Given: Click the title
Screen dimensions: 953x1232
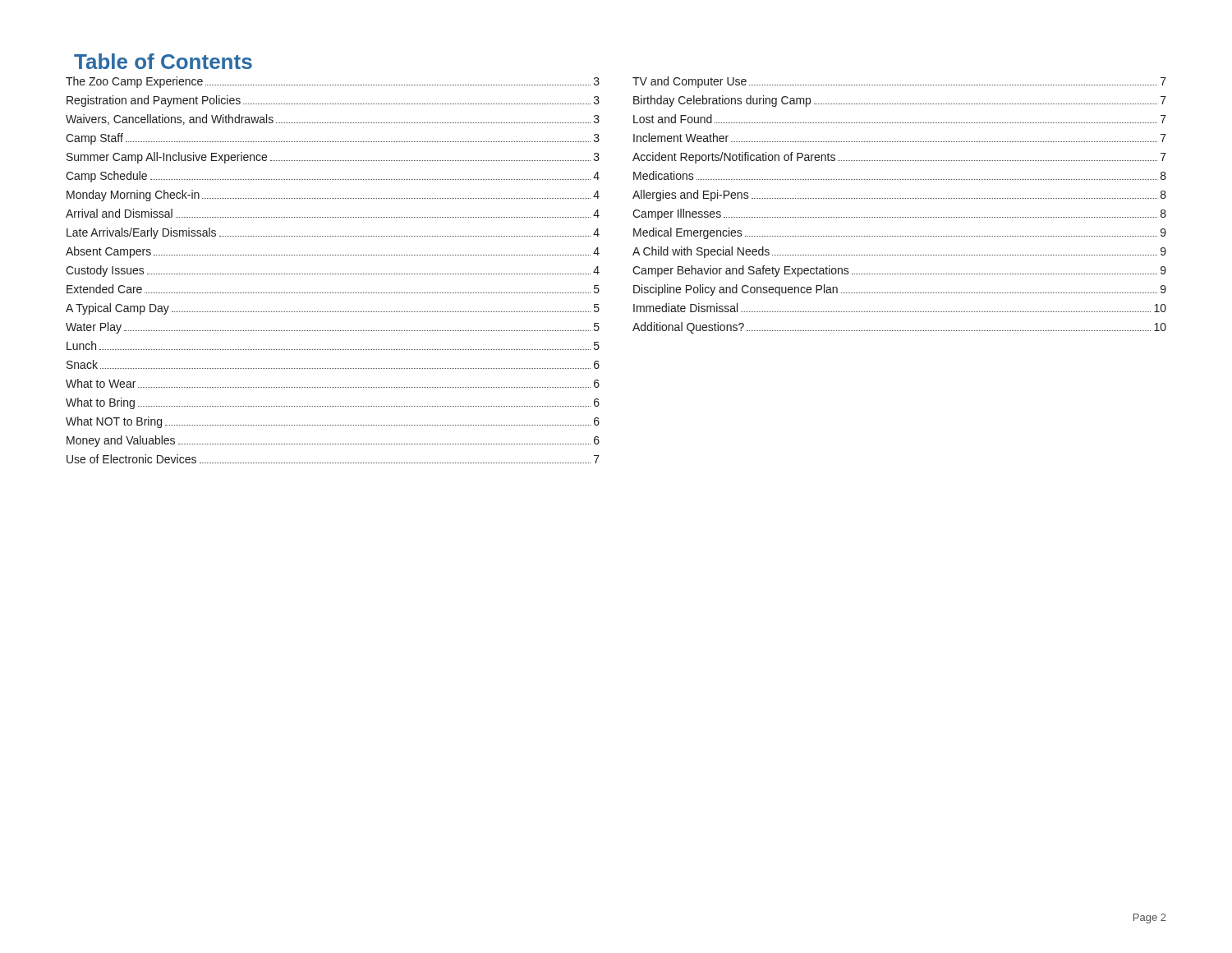Looking at the screenshot, I should coord(163,62).
